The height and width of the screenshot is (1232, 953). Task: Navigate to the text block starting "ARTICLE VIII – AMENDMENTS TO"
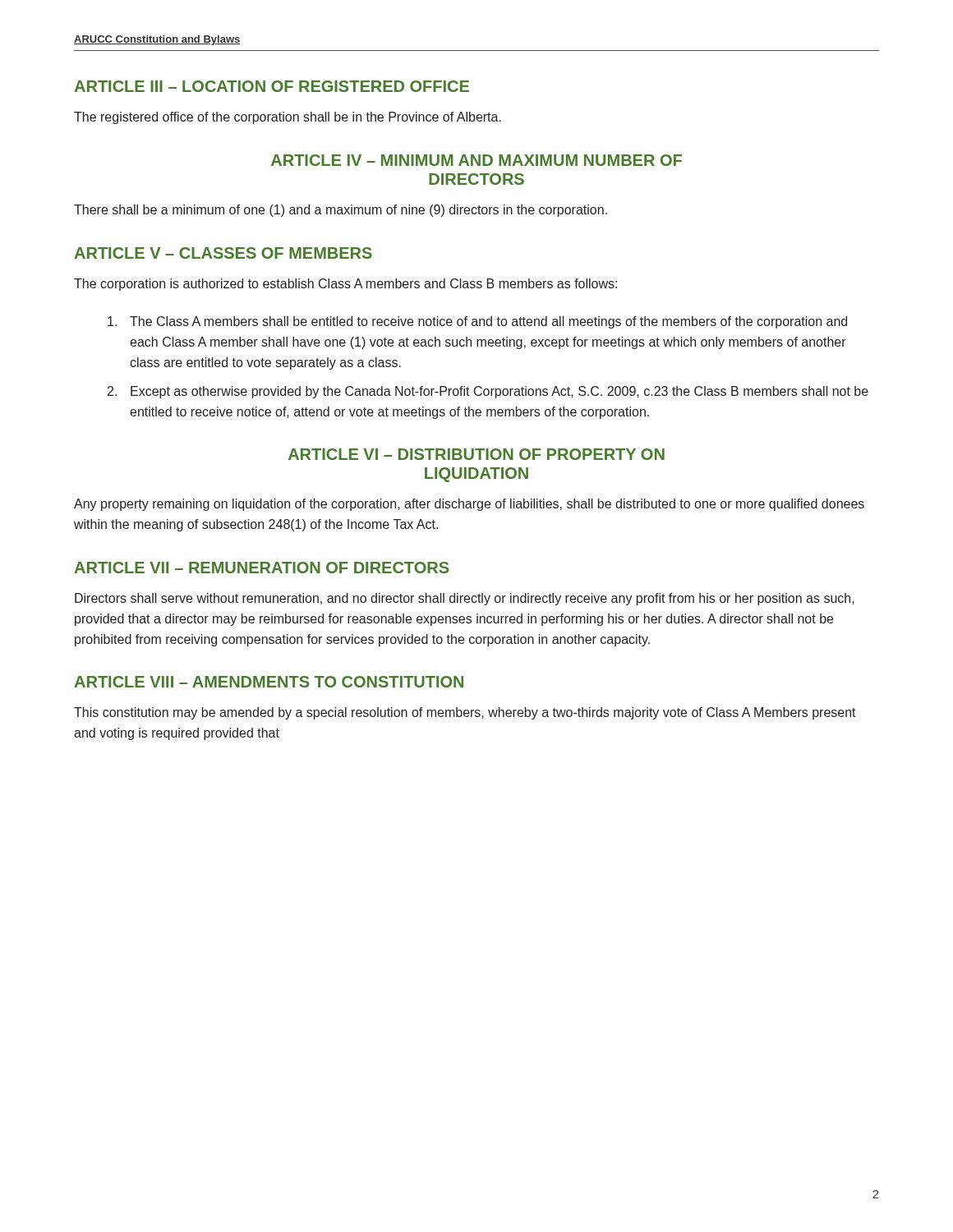(x=269, y=682)
